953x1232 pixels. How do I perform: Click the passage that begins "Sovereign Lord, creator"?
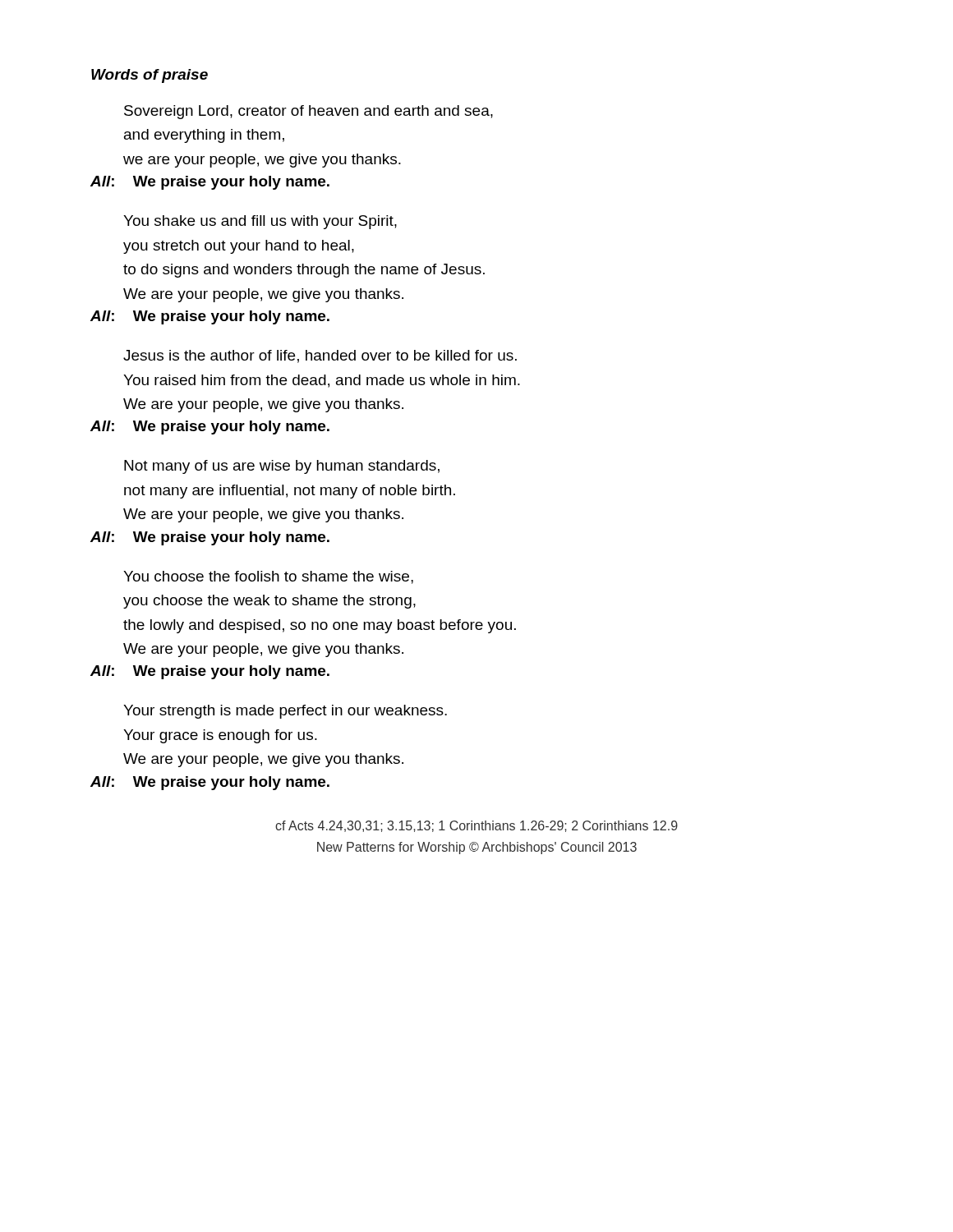[x=308, y=112]
